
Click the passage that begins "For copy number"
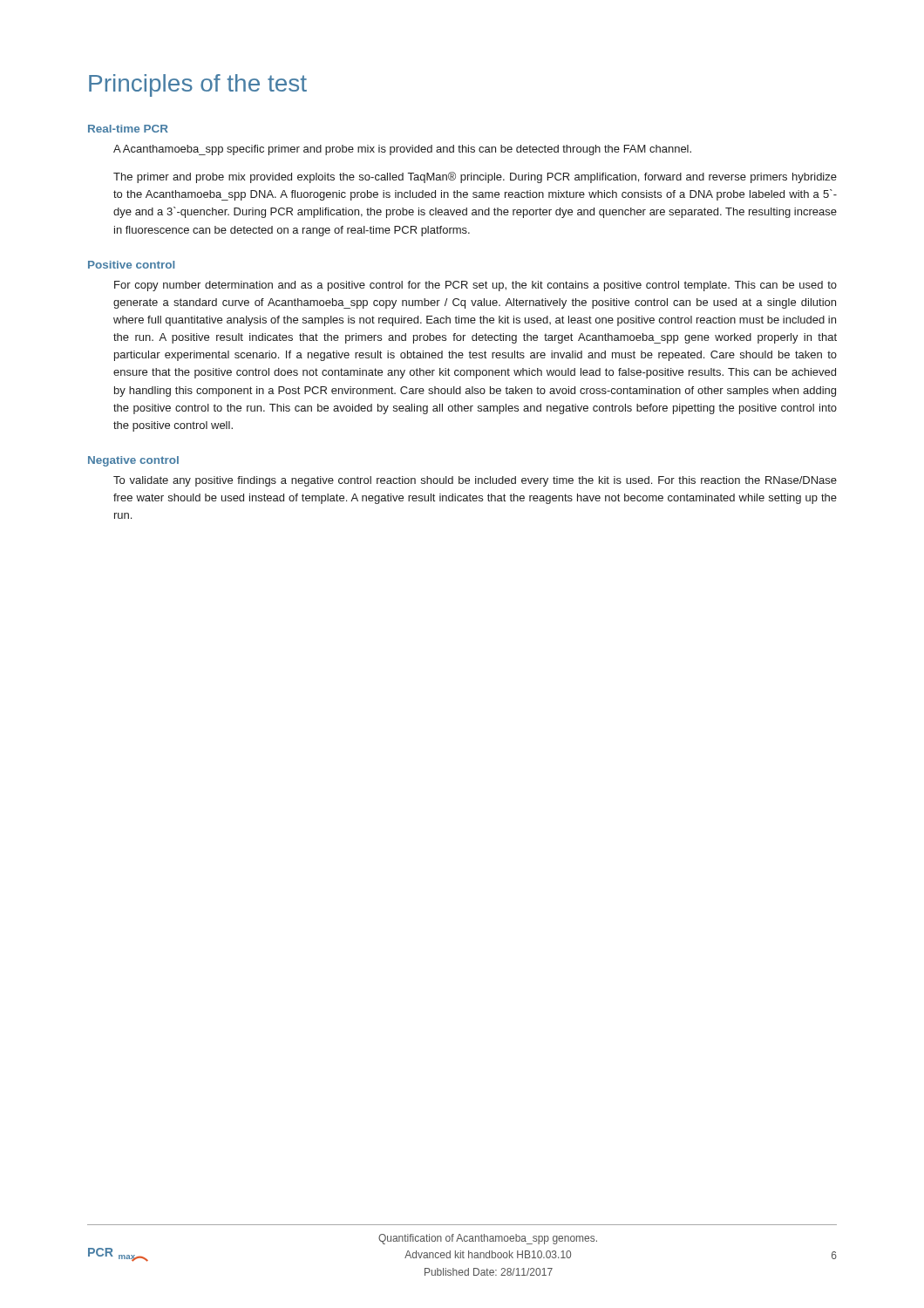tap(475, 355)
